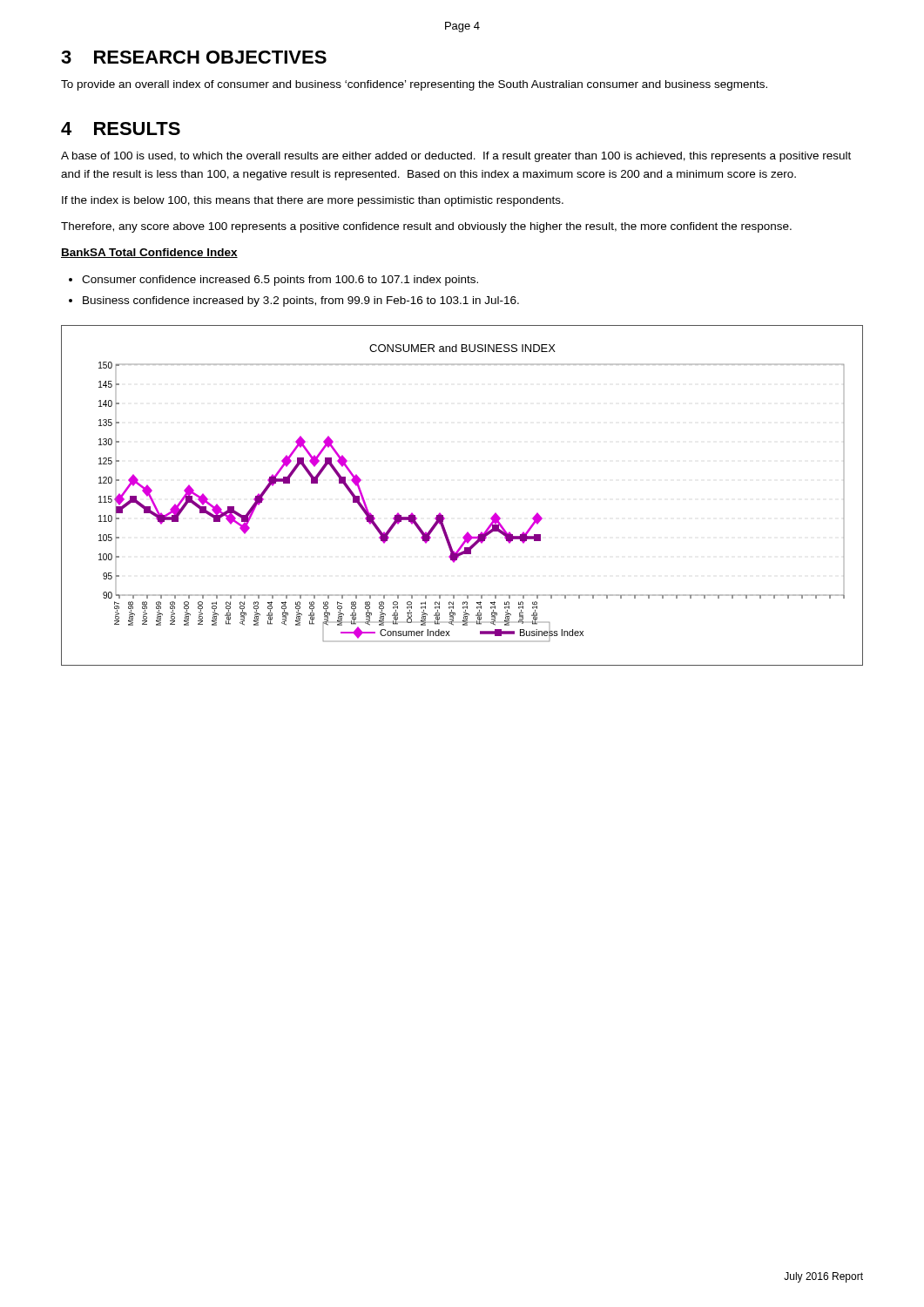
Task: Locate the text block that says "A base of 100 is"
Action: (x=456, y=165)
